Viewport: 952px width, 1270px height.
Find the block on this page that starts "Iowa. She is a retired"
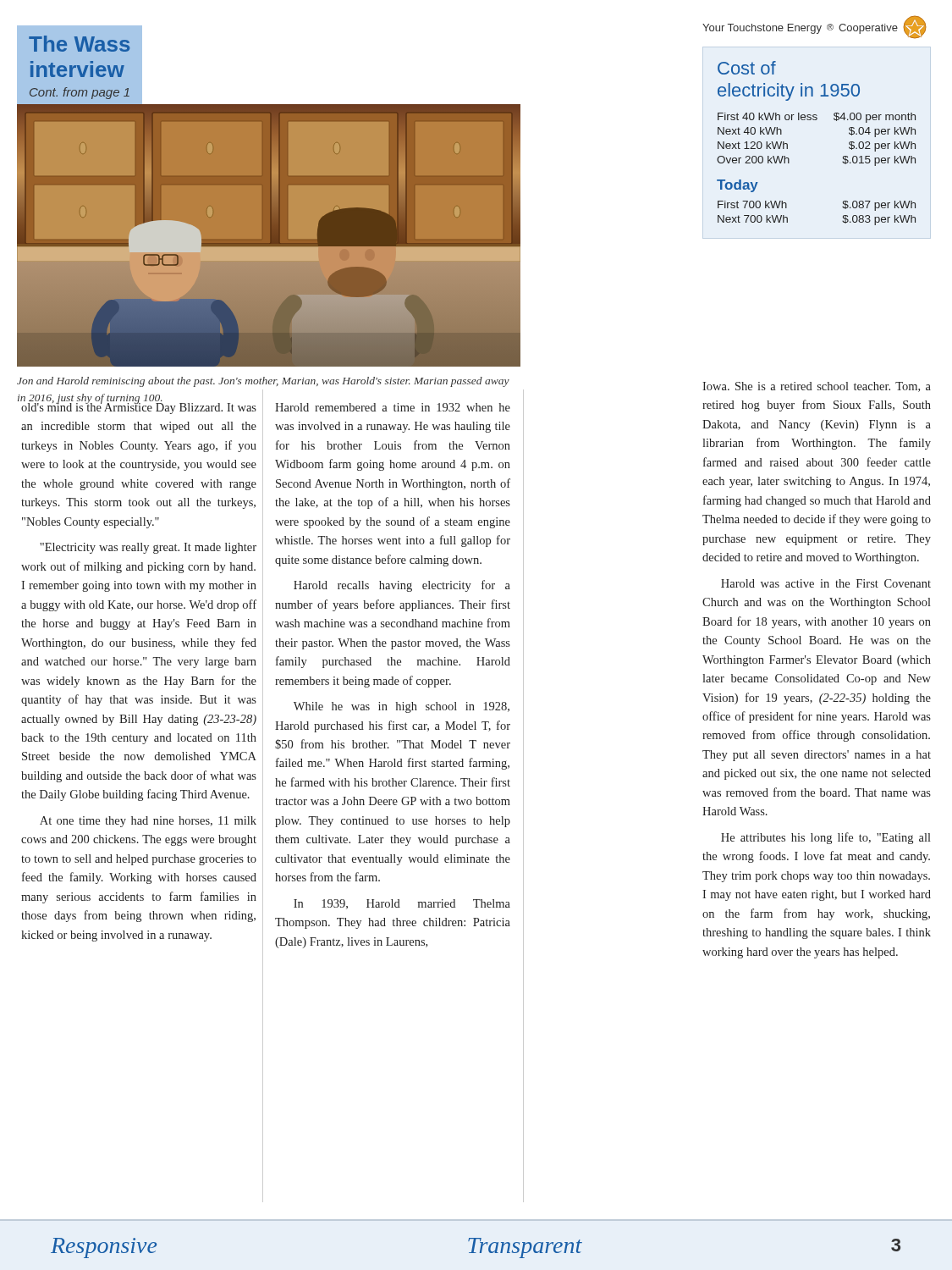pyautogui.click(x=817, y=669)
